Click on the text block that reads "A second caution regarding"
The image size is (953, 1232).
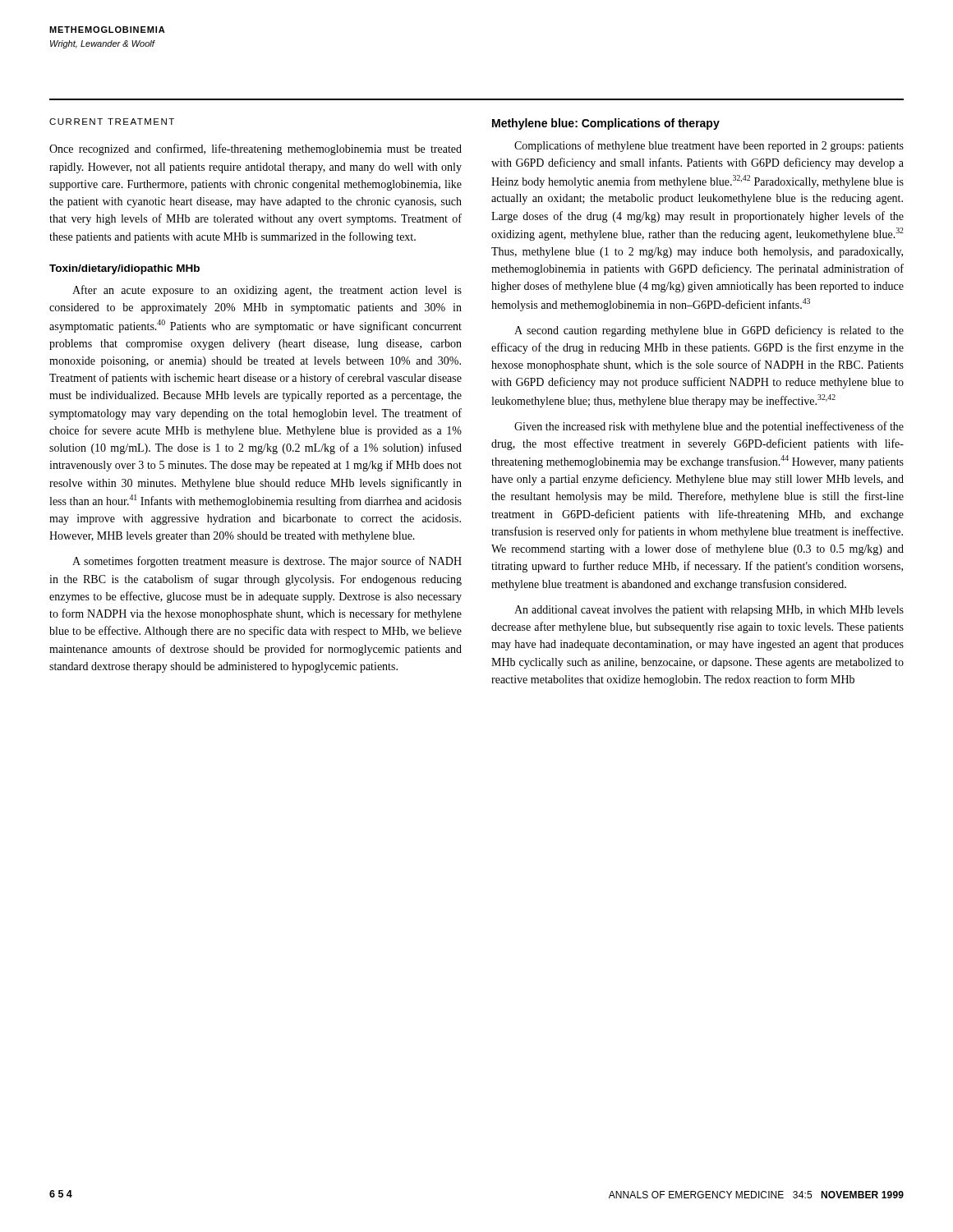pos(698,366)
